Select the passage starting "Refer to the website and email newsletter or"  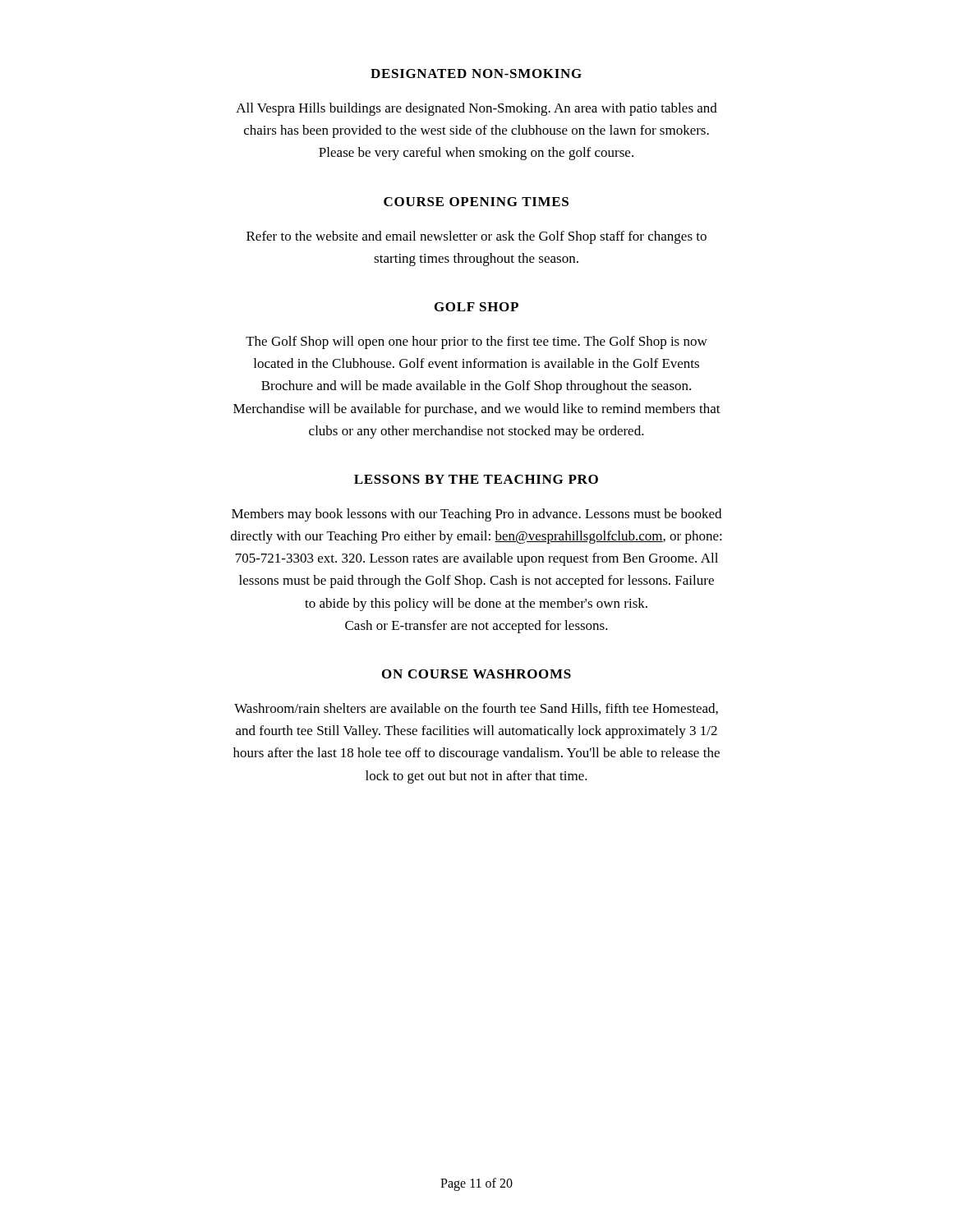[x=476, y=247]
